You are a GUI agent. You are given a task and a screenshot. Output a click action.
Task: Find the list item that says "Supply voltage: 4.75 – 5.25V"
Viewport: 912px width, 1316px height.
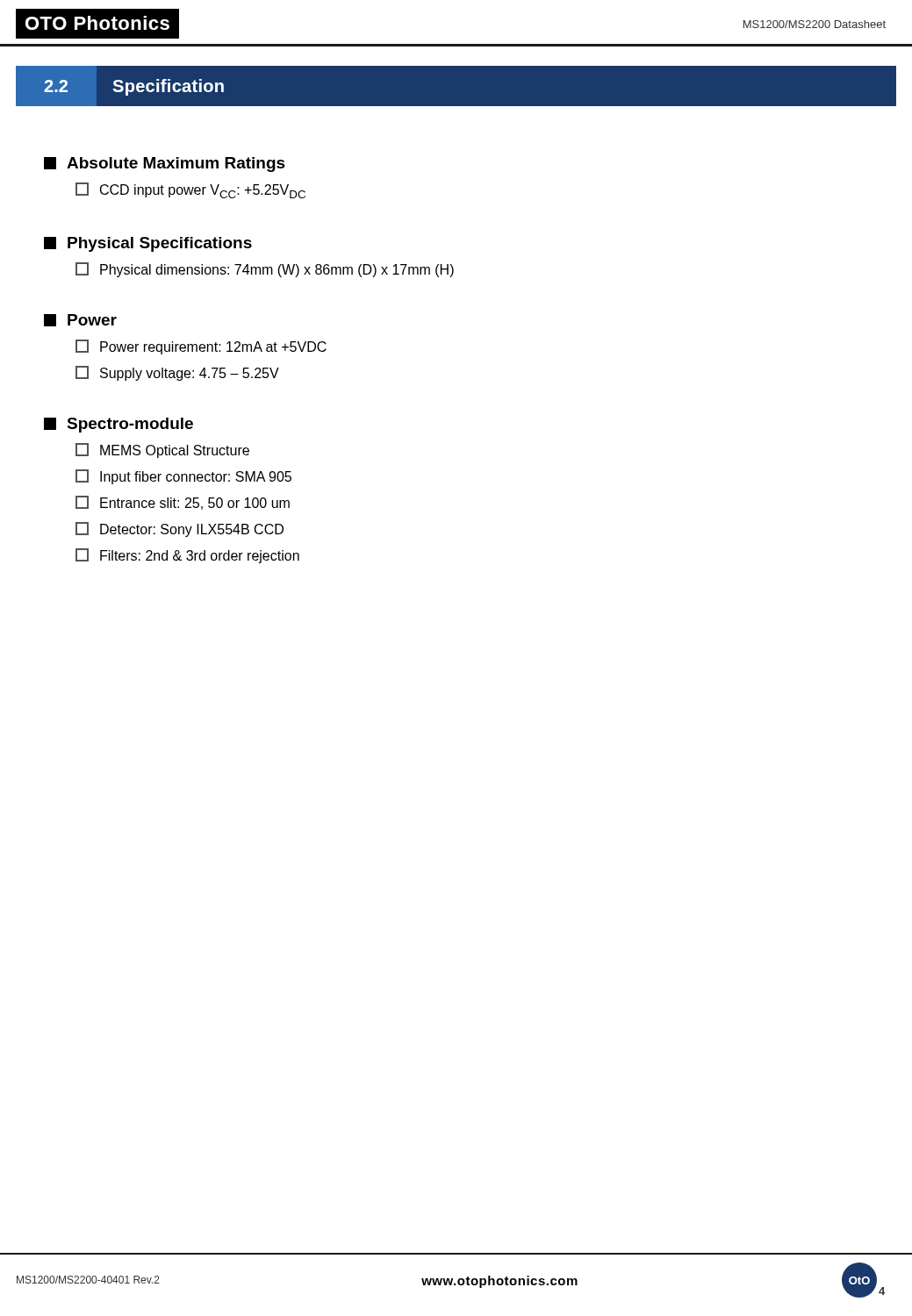click(x=177, y=374)
